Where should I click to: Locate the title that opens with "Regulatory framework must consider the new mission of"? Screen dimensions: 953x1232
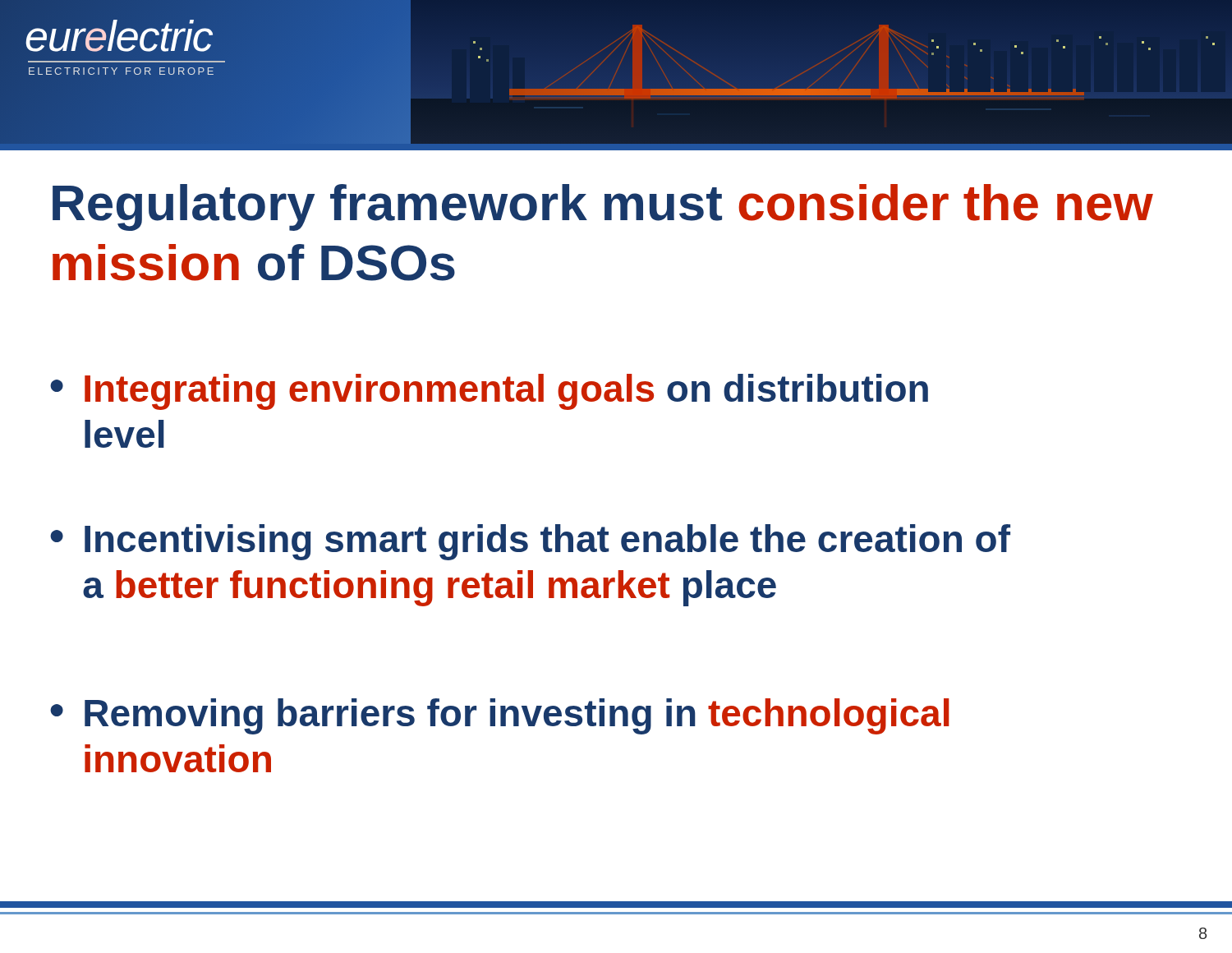coord(616,233)
